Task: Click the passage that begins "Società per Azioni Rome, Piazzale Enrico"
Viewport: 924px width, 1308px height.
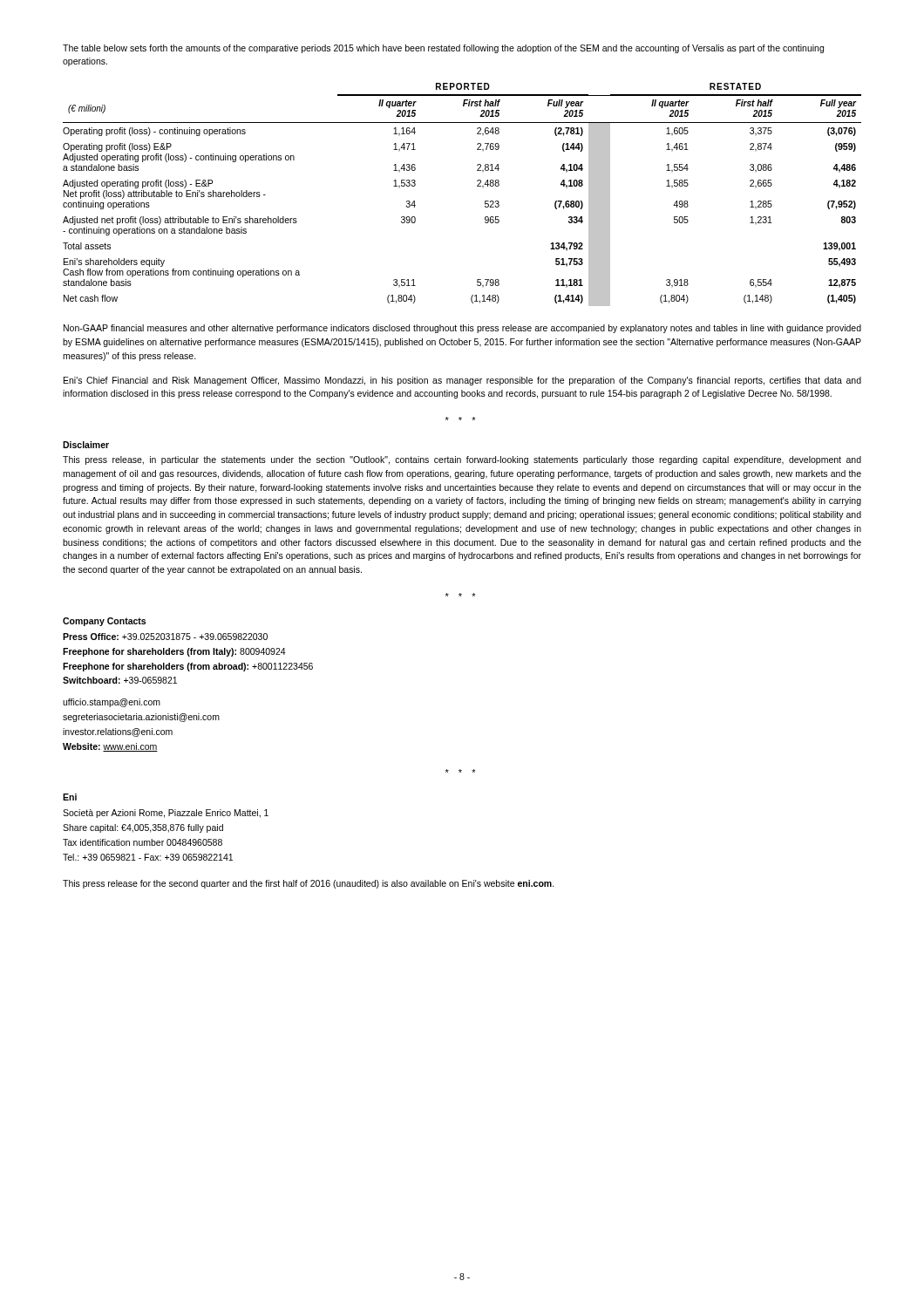Action: coord(166,813)
